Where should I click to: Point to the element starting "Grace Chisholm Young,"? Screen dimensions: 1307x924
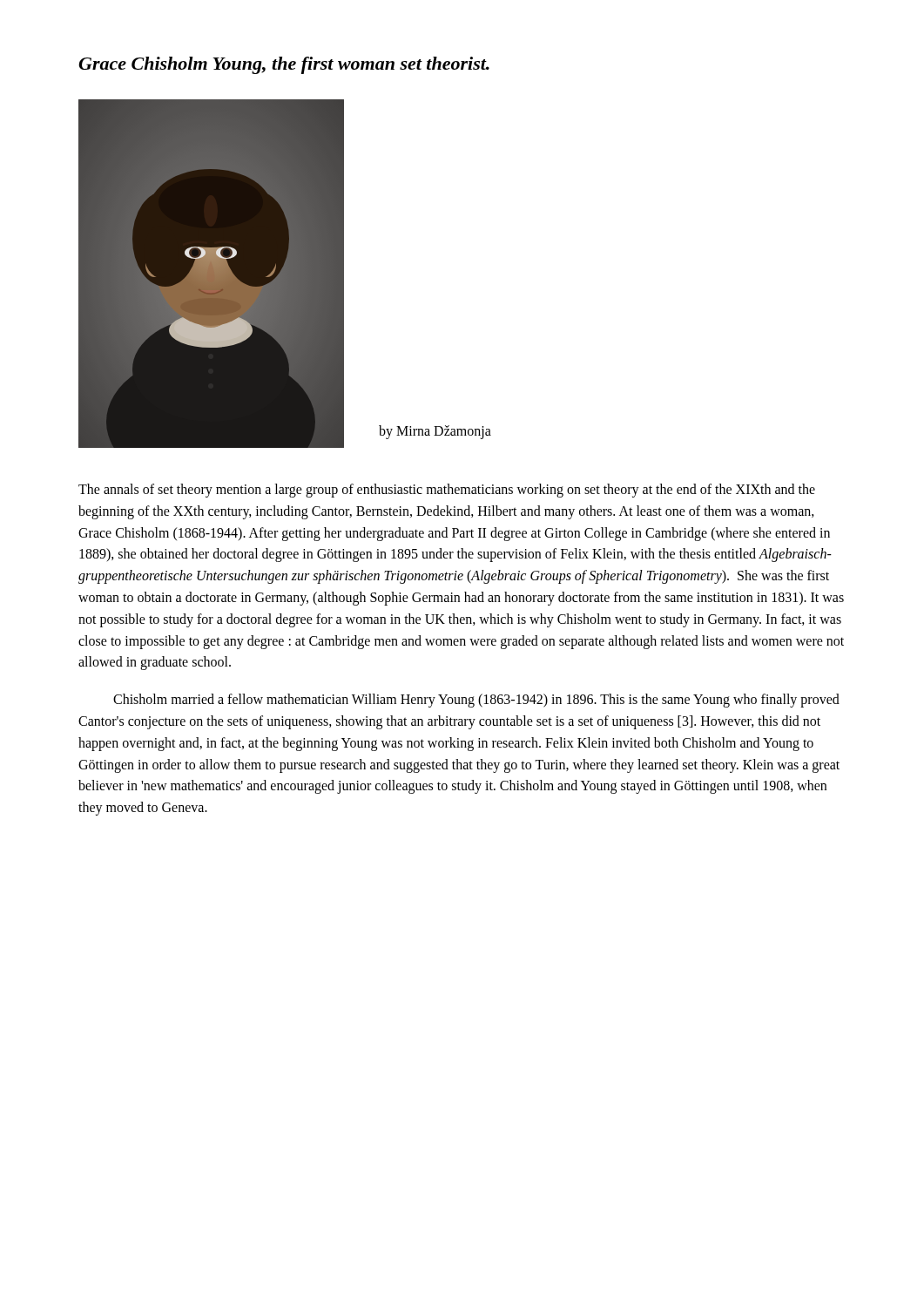coord(284,63)
